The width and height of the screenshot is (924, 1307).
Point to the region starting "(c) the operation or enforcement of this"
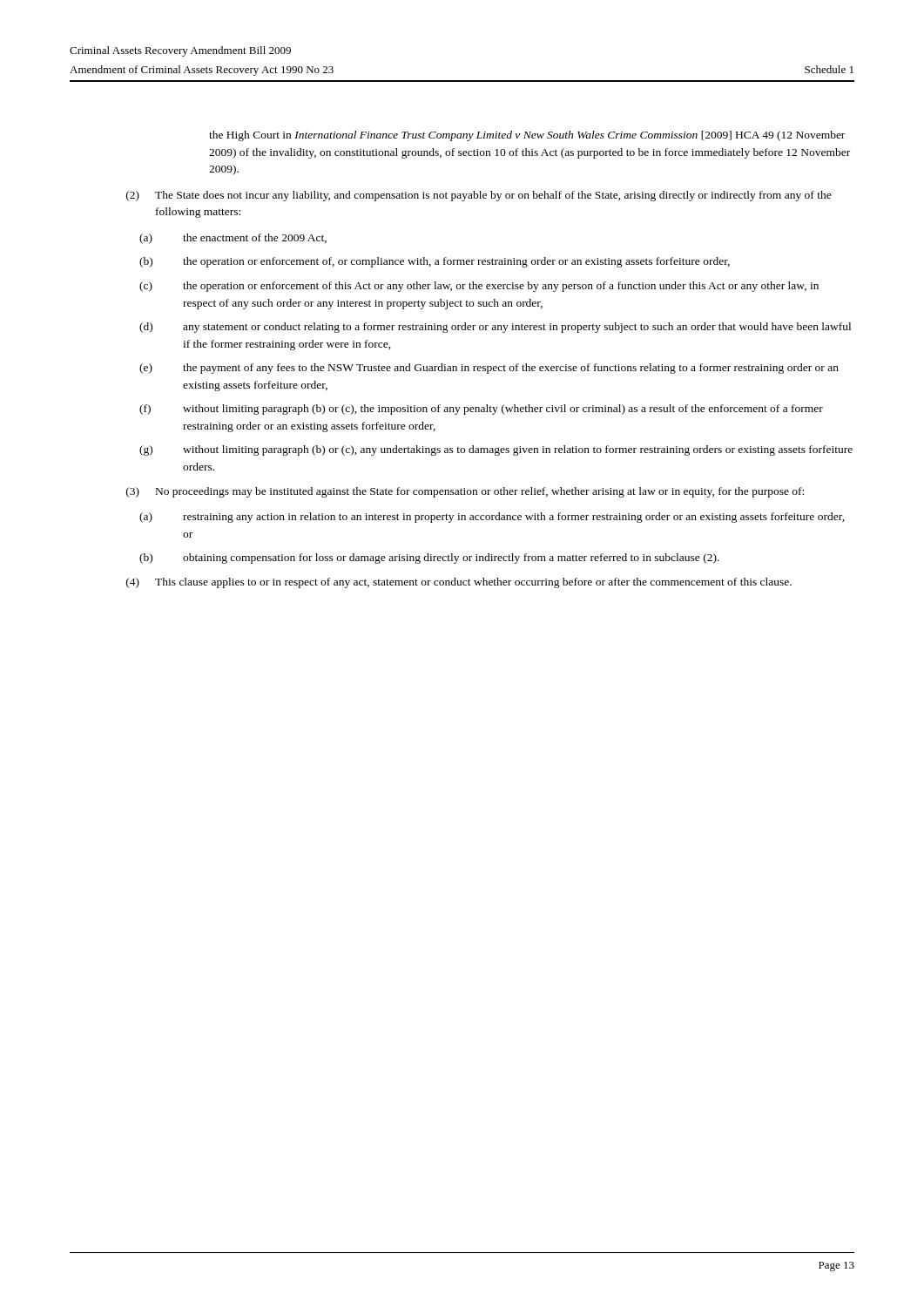(497, 294)
